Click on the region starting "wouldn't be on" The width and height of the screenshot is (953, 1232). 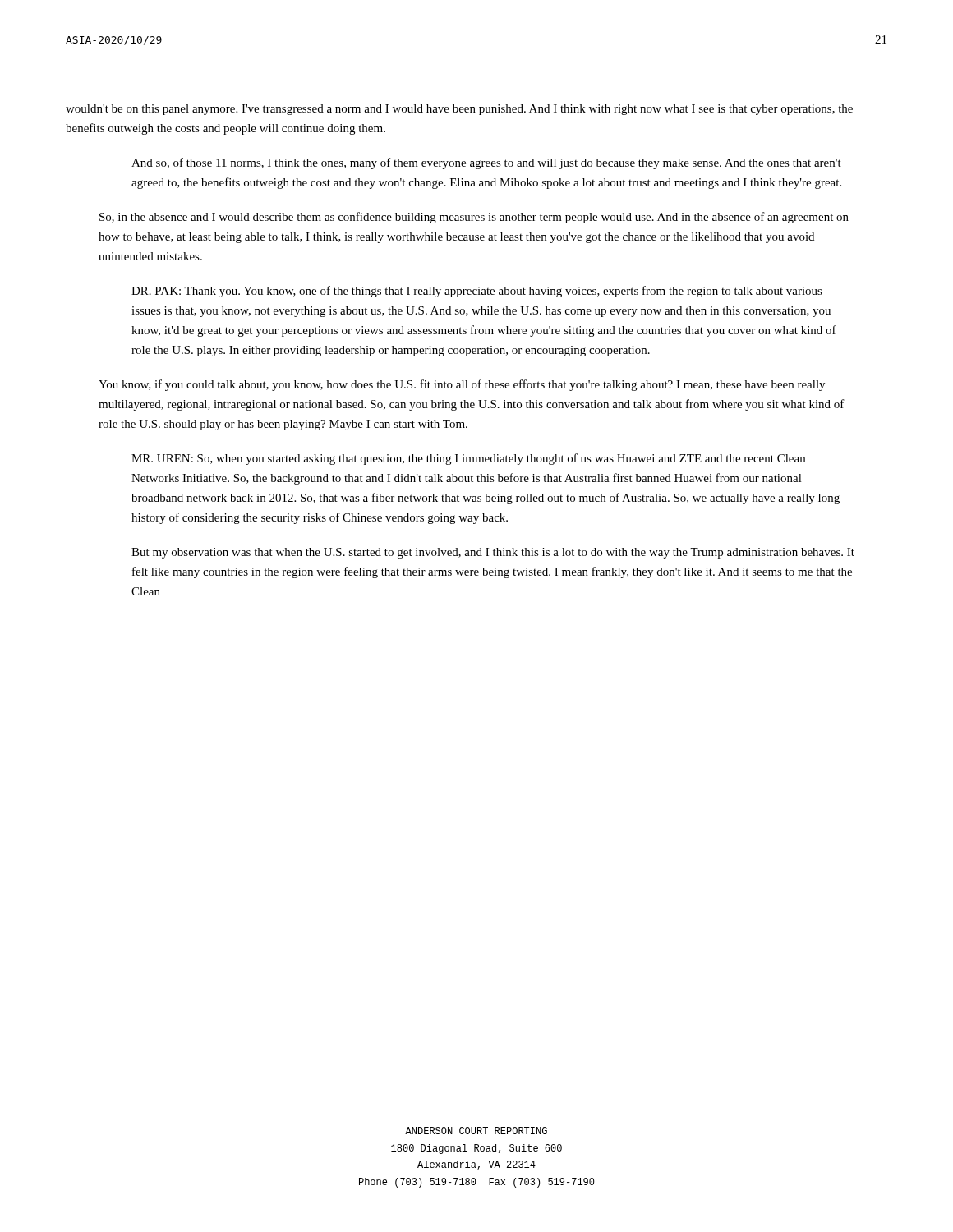(459, 118)
